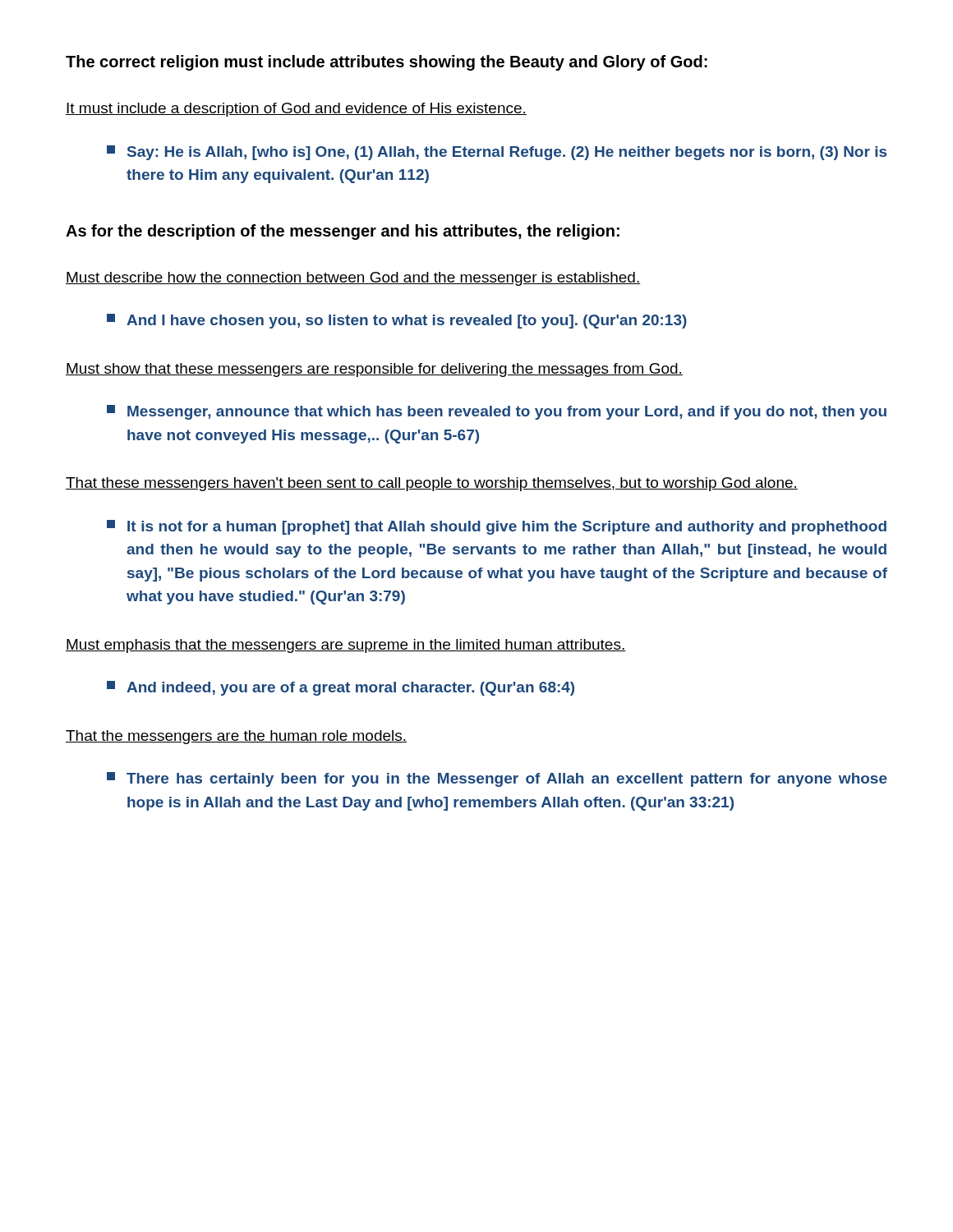
Task: Select the text starting "That the messengers are the human role"
Action: coord(236,735)
